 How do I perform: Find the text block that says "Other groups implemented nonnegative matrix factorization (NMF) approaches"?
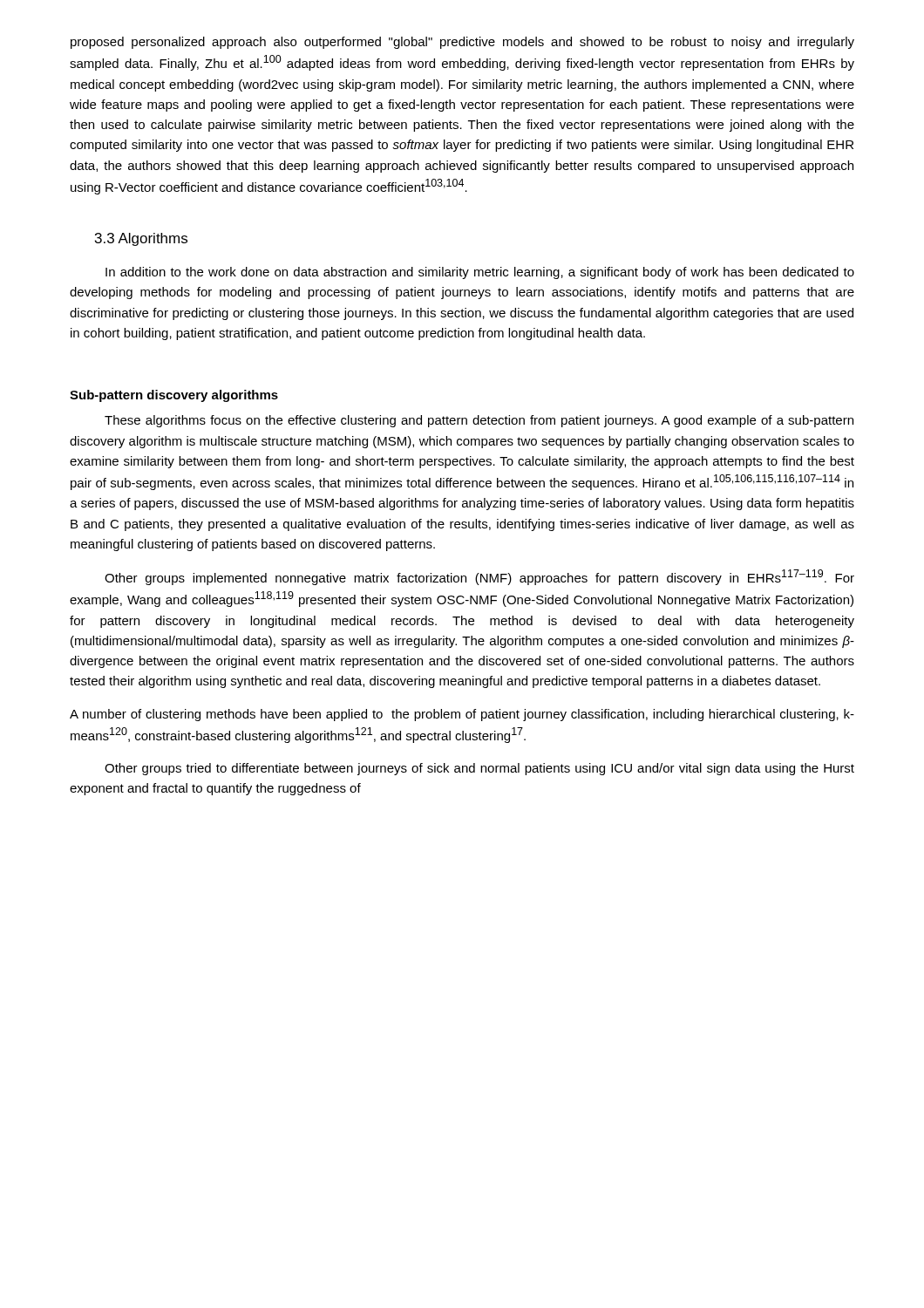462,628
